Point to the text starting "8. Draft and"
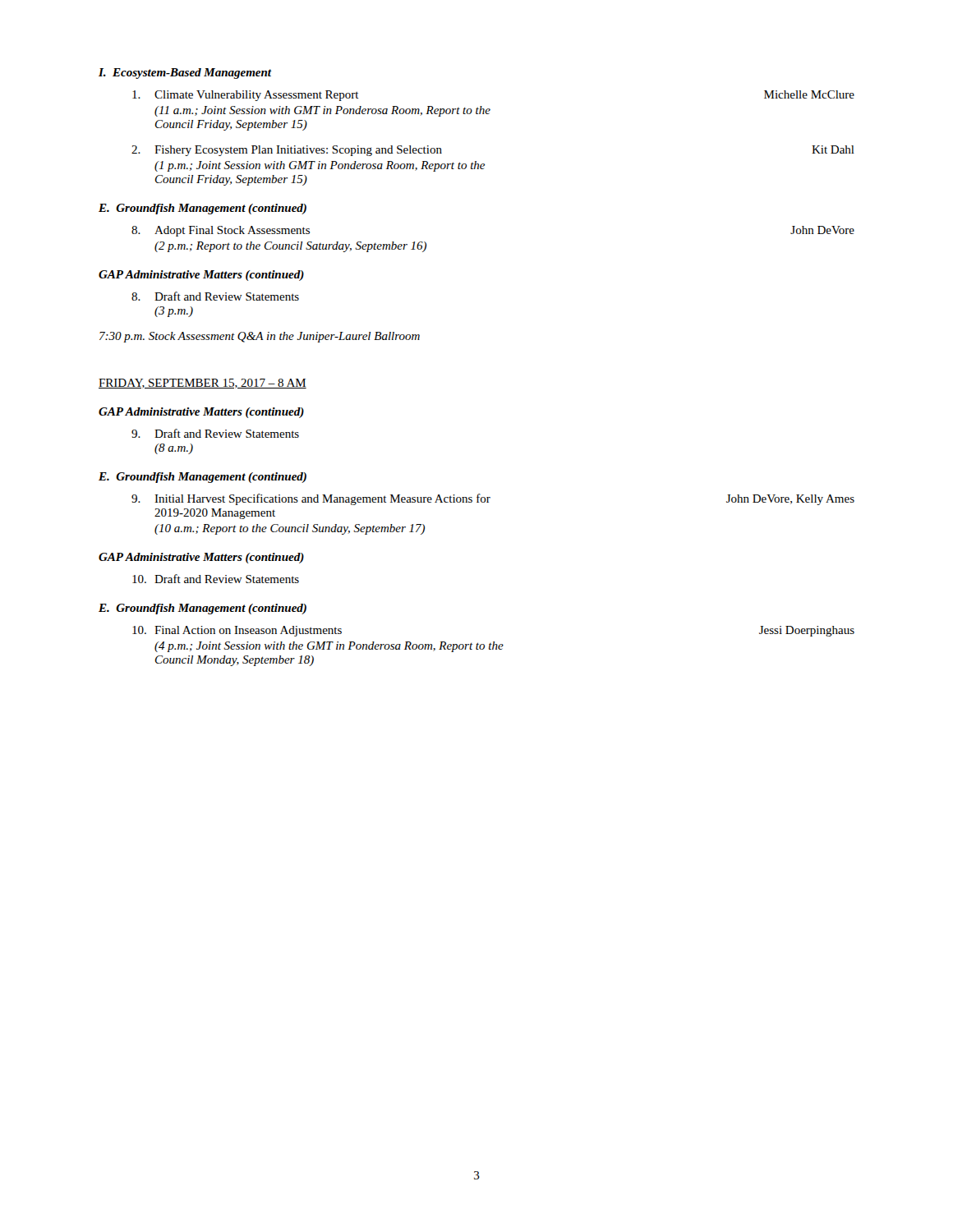Image resolution: width=953 pixels, height=1232 pixels. click(x=215, y=296)
